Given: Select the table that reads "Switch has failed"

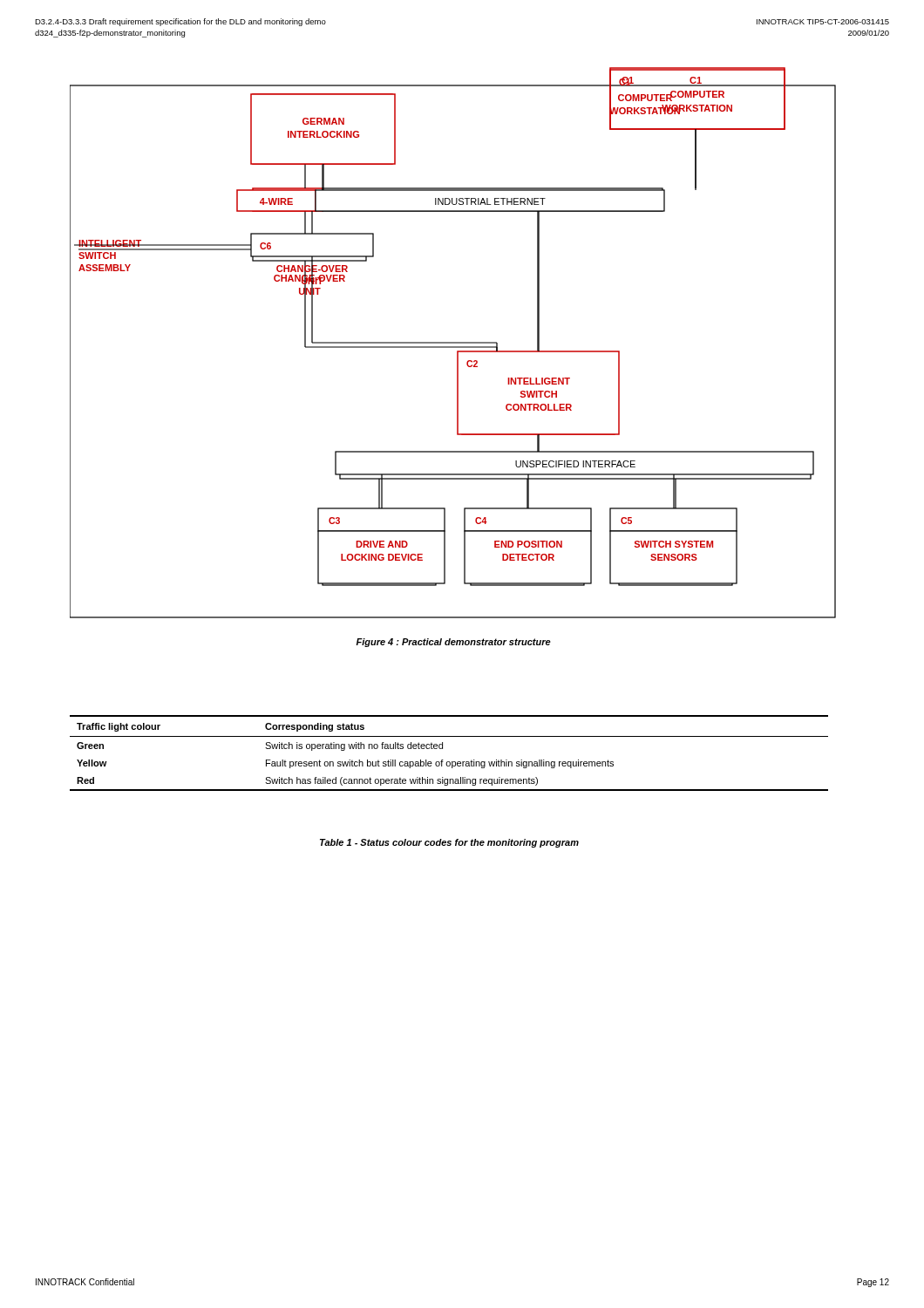Looking at the screenshot, I should click(x=449, y=753).
